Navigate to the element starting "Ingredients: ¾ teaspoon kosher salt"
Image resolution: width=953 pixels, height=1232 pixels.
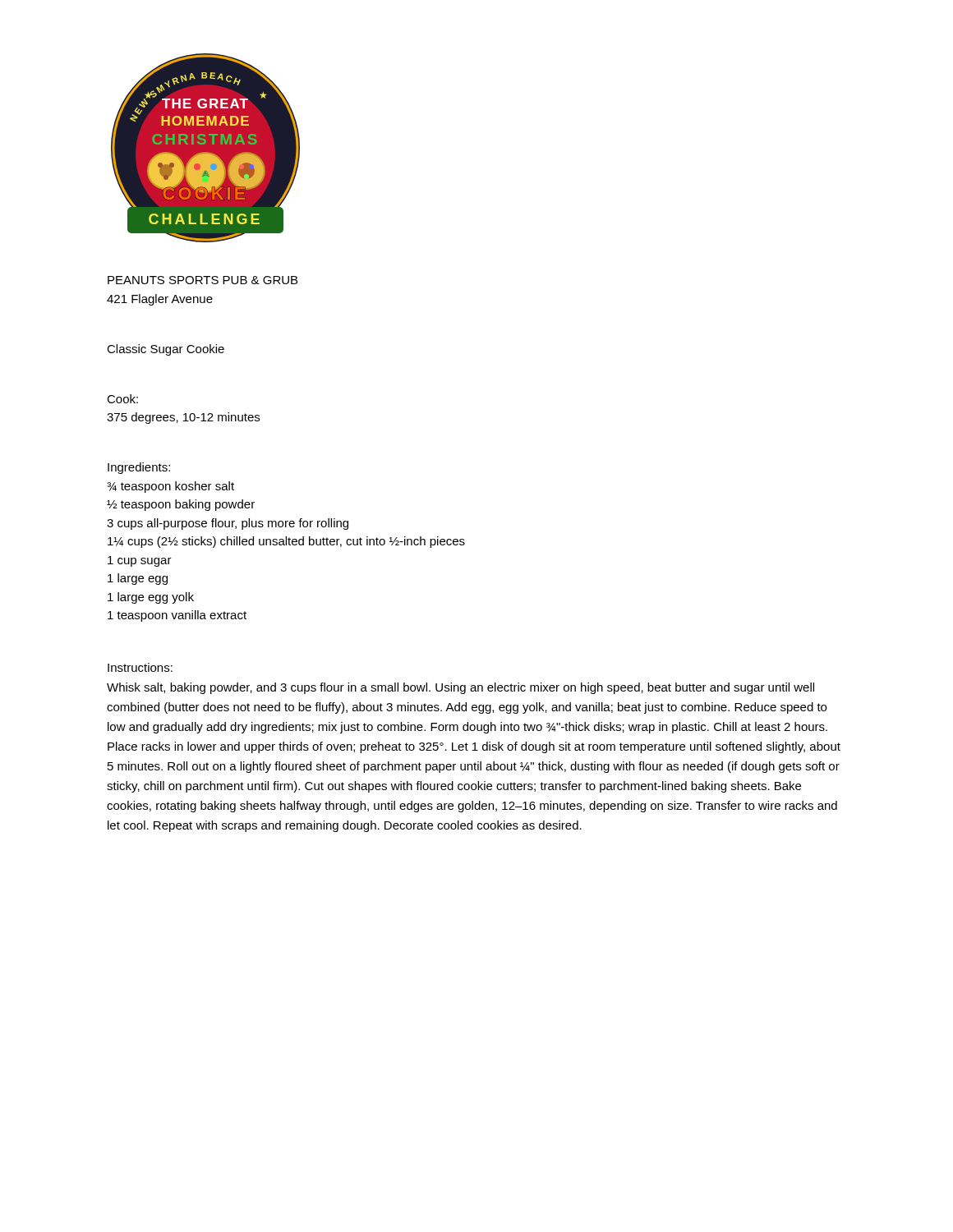(x=286, y=541)
